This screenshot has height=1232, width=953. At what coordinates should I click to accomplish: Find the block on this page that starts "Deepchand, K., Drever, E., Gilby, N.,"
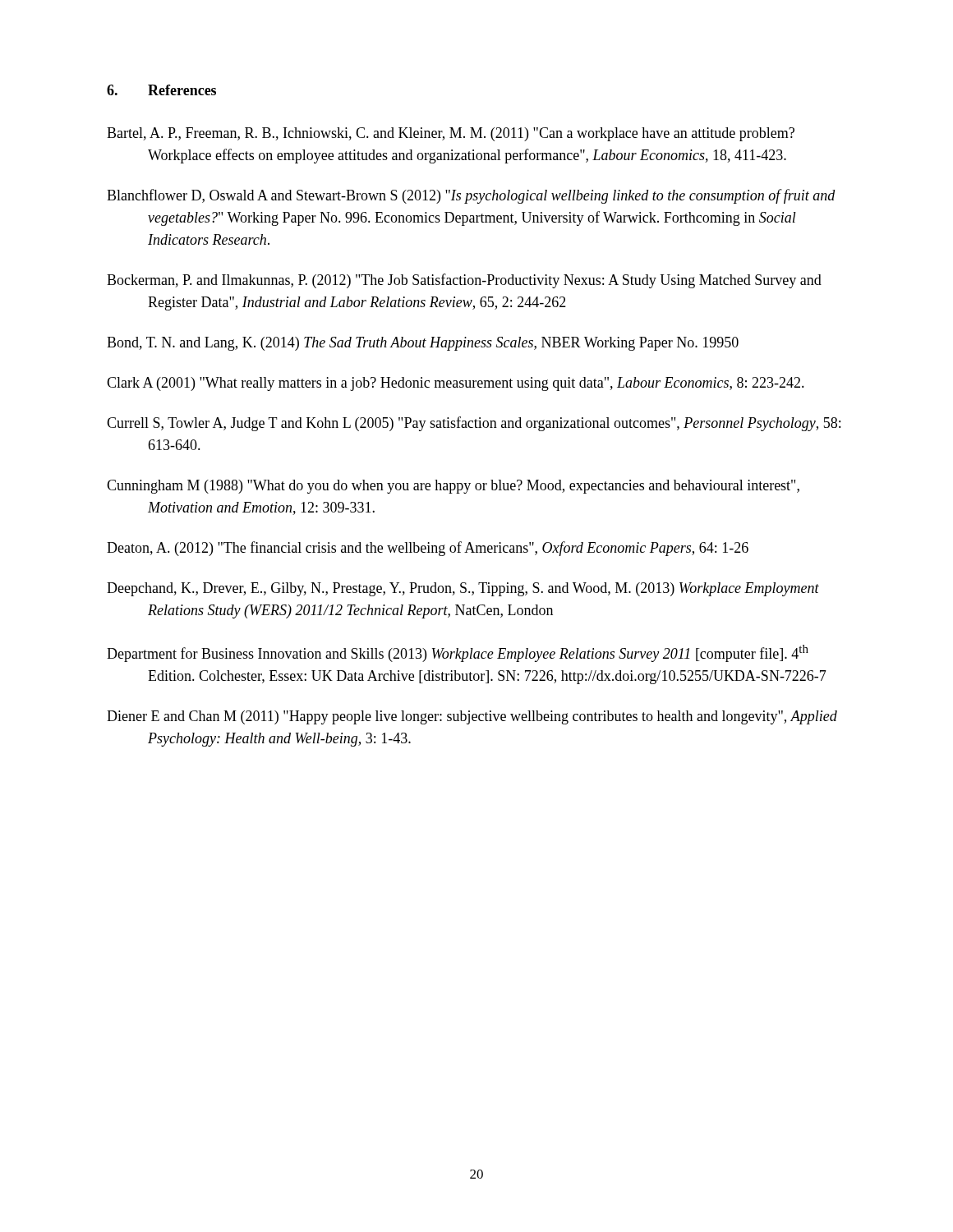click(x=463, y=599)
